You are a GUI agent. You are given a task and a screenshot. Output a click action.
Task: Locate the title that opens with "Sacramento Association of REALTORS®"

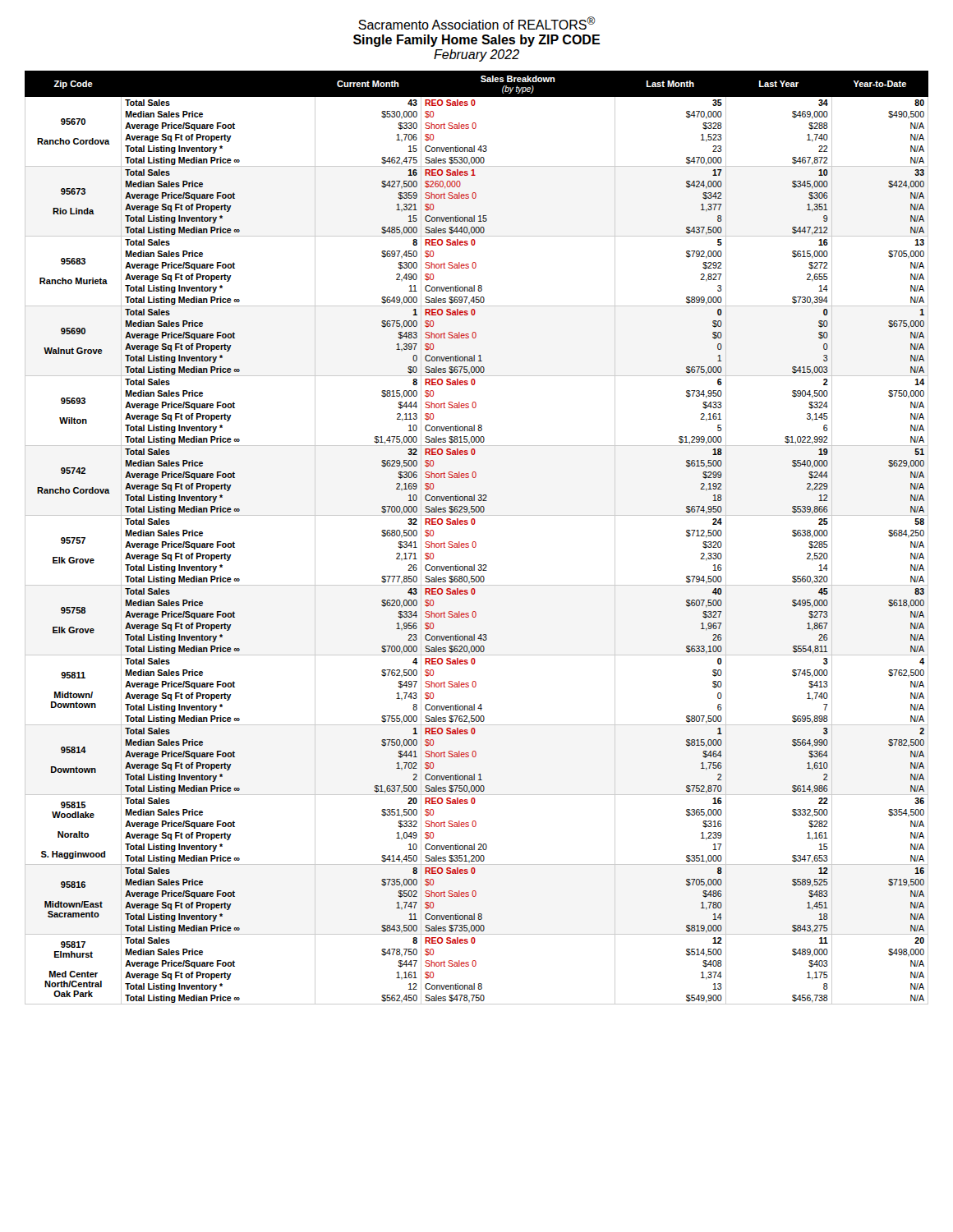coord(476,39)
